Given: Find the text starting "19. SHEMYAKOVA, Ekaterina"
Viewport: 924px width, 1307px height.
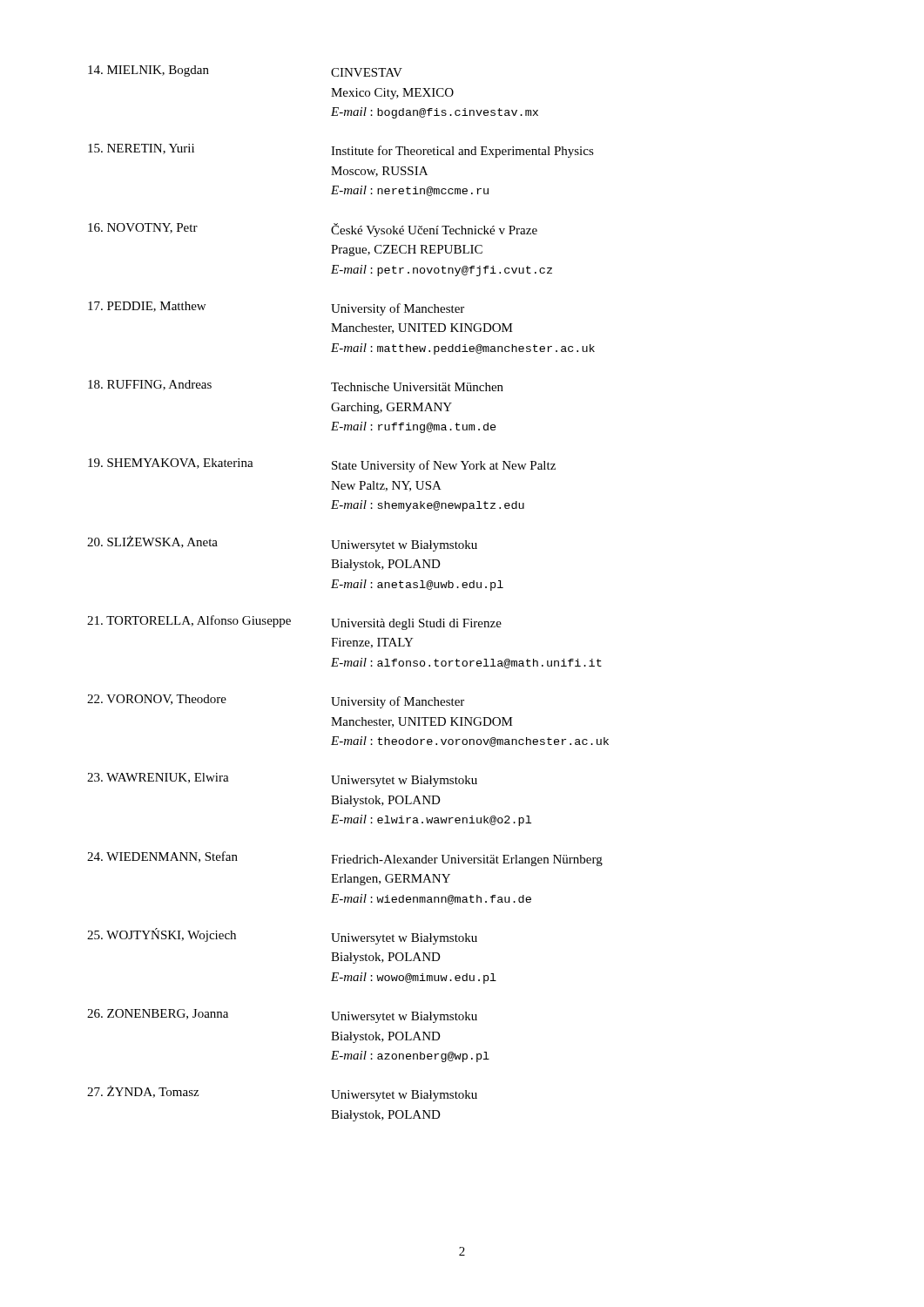Looking at the screenshot, I should tap(170, 464).
